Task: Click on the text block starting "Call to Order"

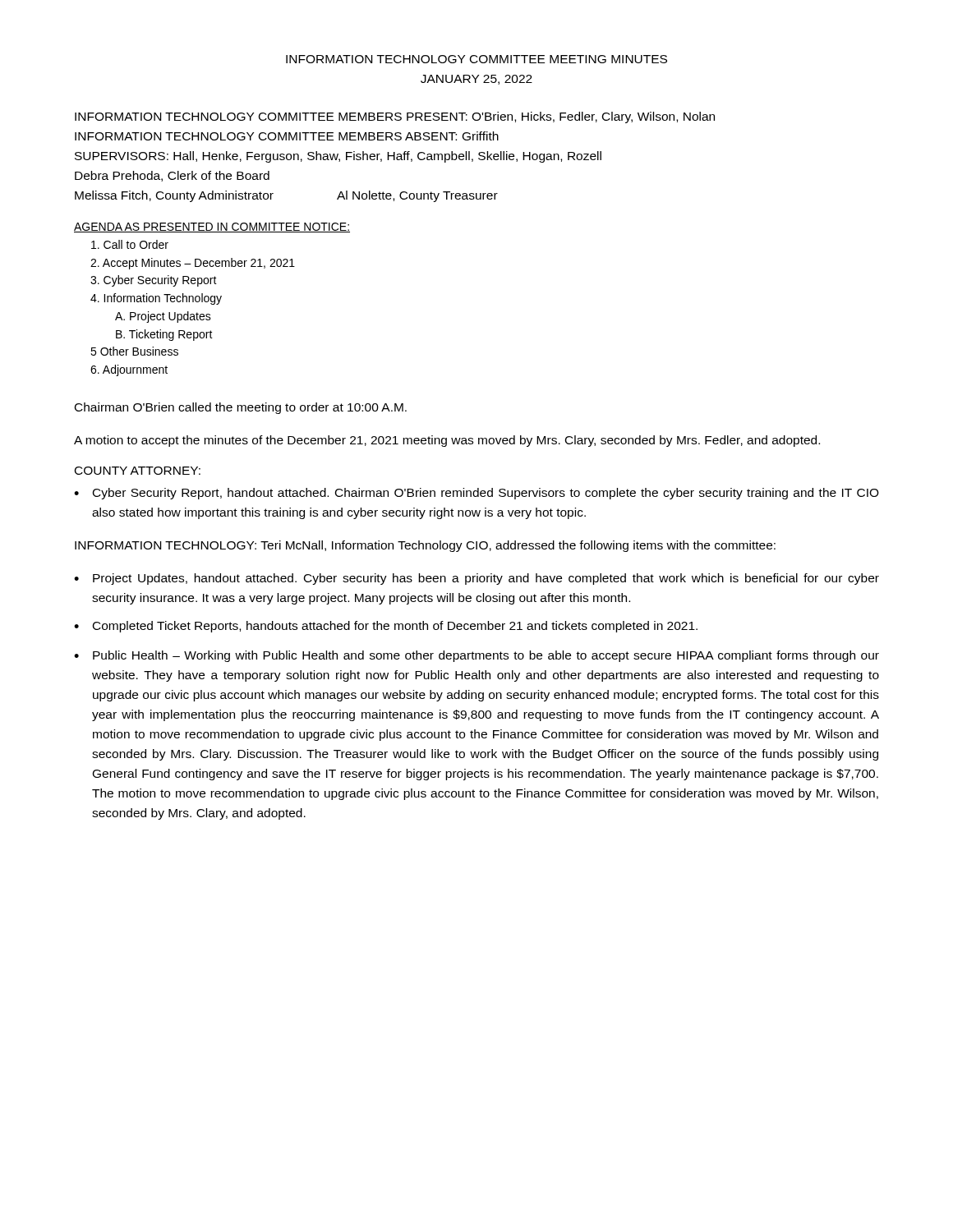Action: (129, 245)
